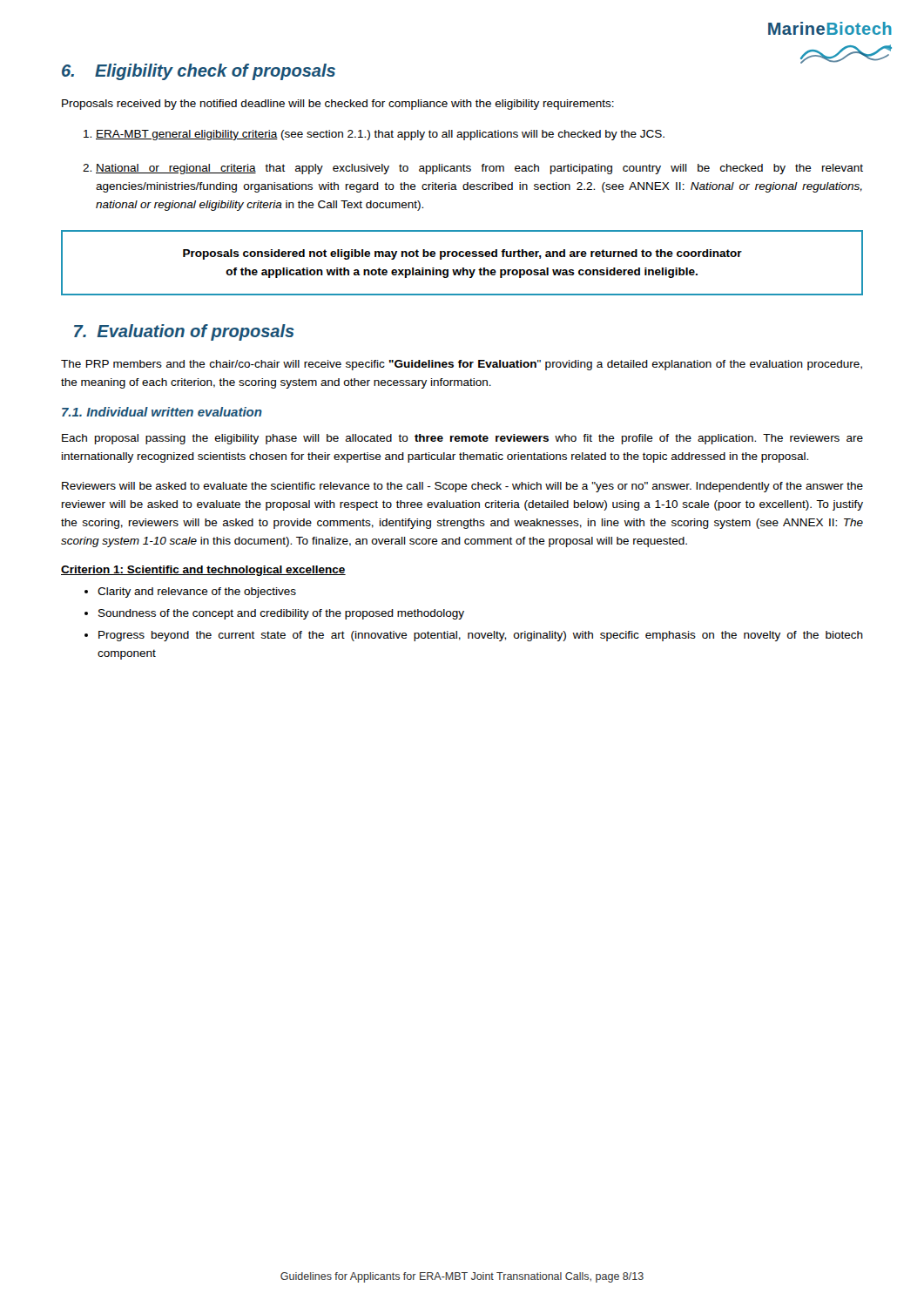The image size is (924, 1307).
Task: Select the list item with the text "ERA-MBT general eligibility criteria (see"
Action: pos(479,134)
